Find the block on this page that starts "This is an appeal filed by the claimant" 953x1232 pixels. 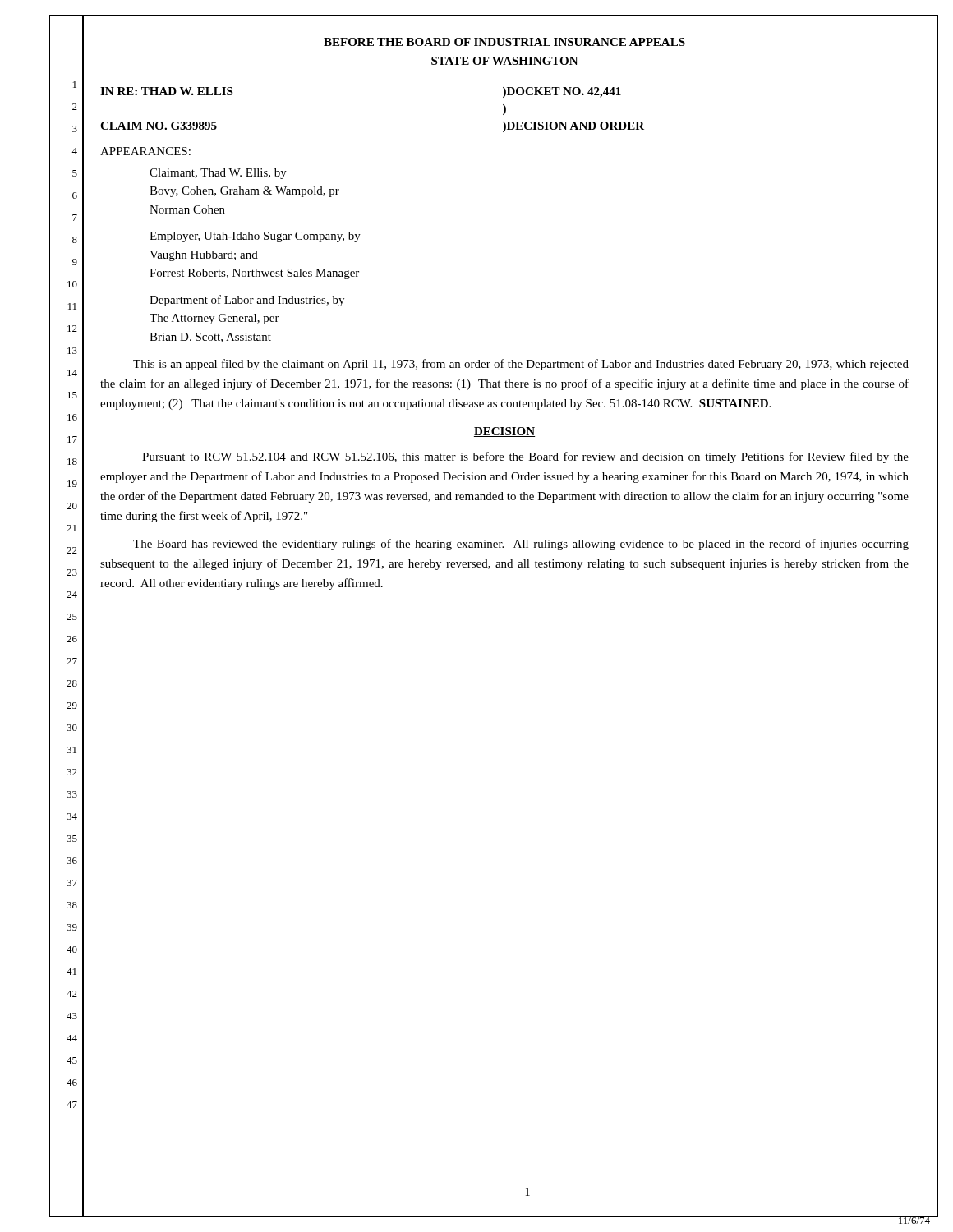coord(504,384)
